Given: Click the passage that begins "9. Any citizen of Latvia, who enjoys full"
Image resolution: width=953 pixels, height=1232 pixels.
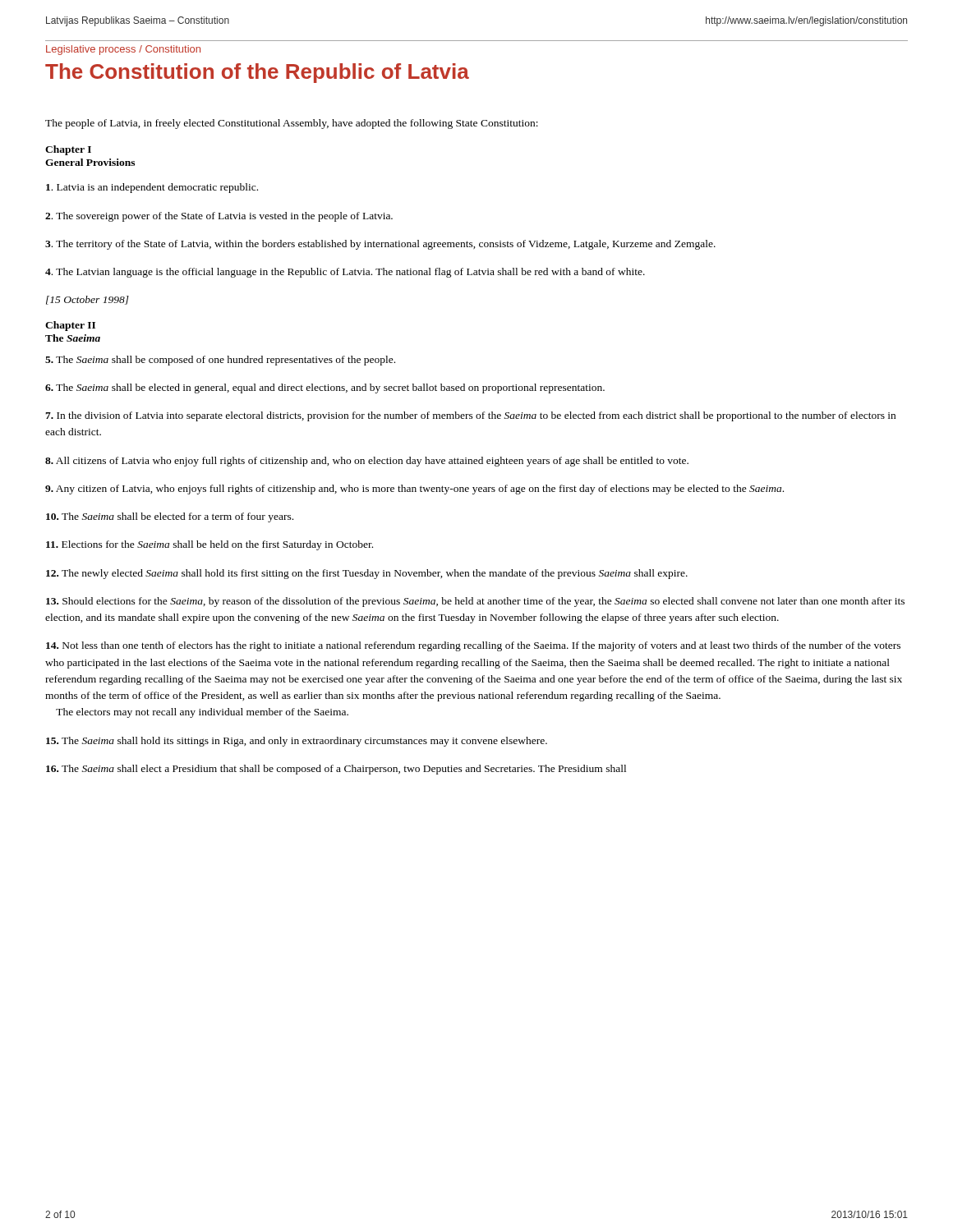Looking at the screenshot, I should click(x=415, y=488).
